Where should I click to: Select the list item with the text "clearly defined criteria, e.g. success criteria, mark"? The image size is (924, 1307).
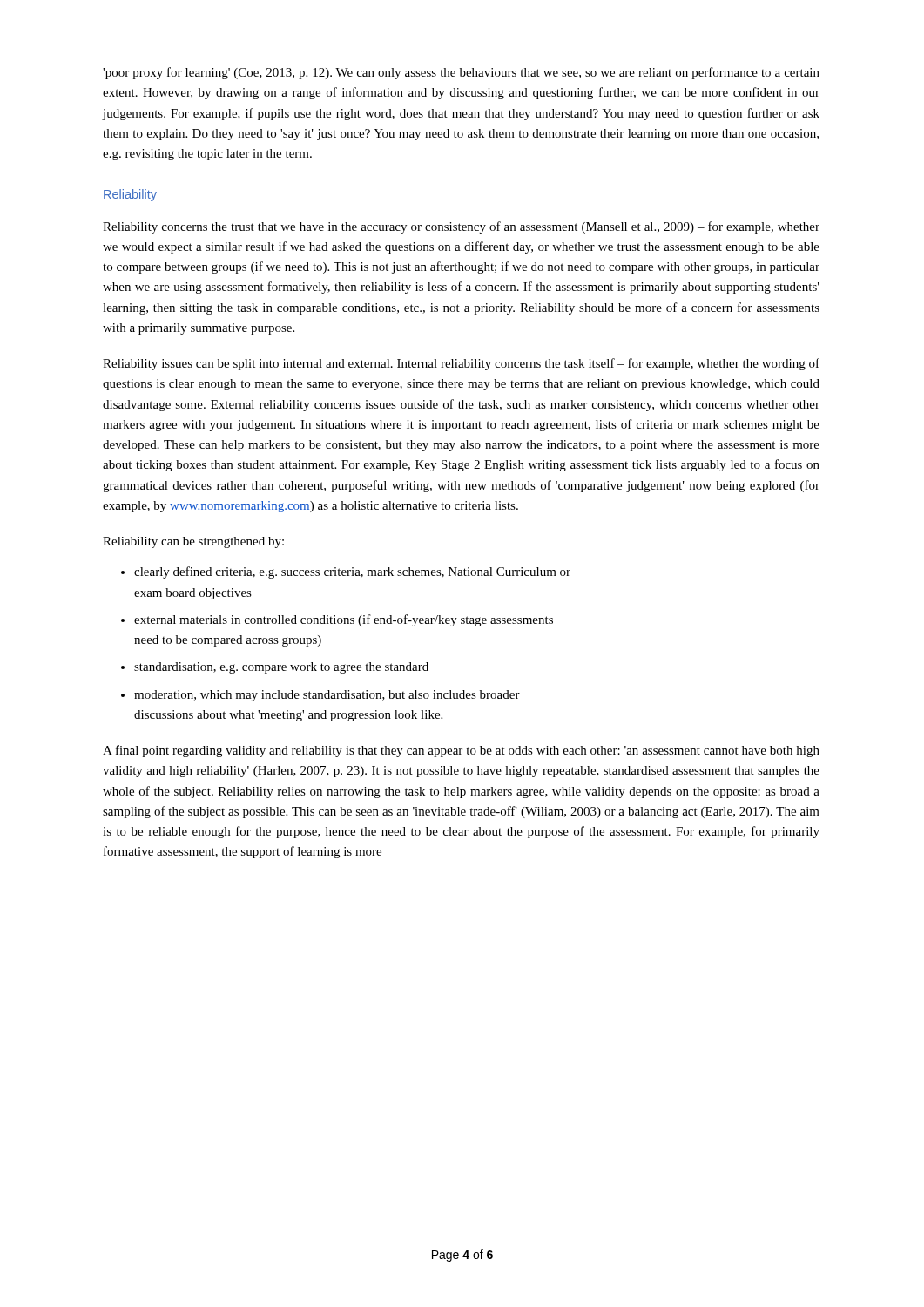point(352,582)
